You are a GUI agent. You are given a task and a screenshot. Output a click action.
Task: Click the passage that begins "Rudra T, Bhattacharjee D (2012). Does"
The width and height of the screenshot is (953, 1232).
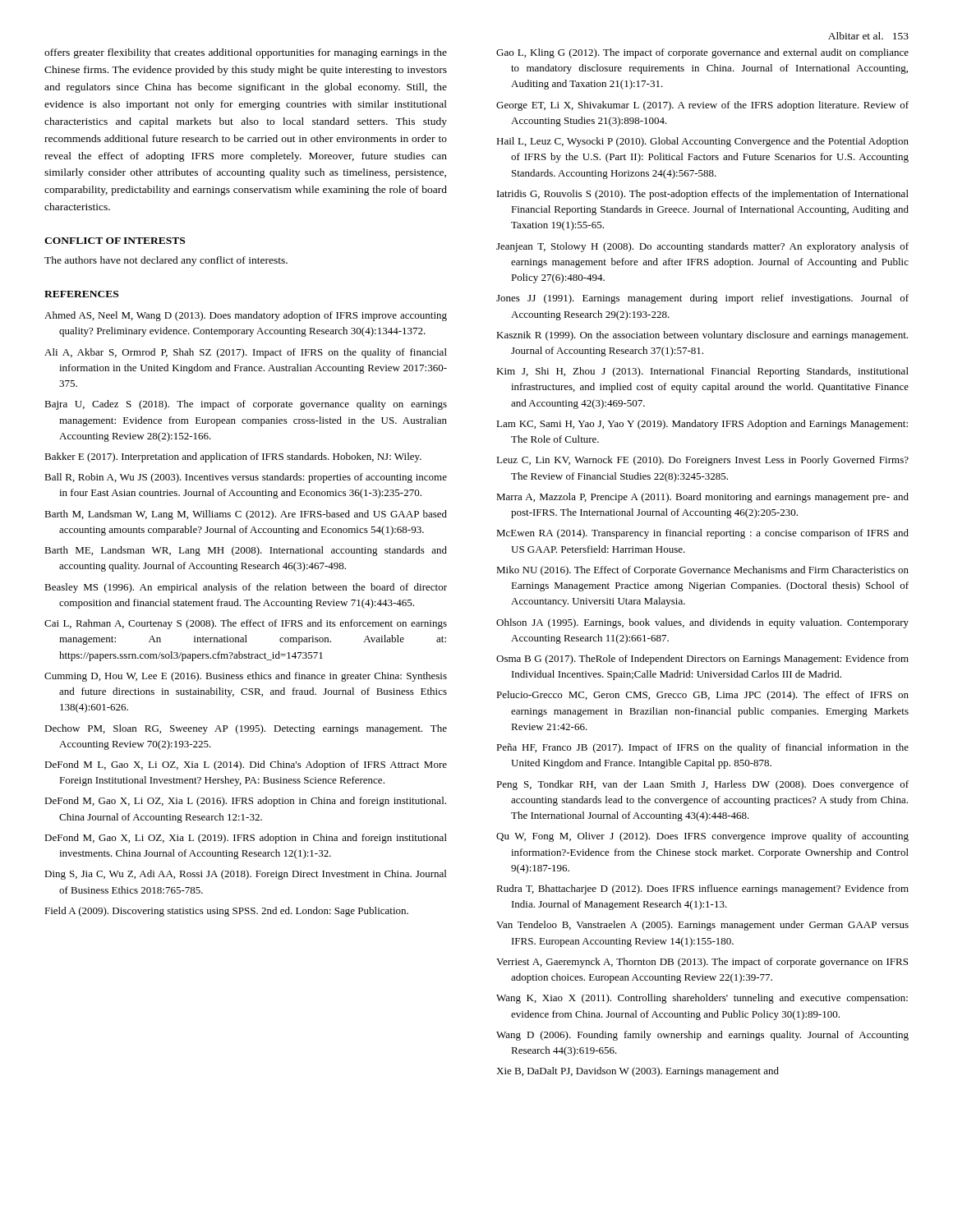tap(702, 896)
